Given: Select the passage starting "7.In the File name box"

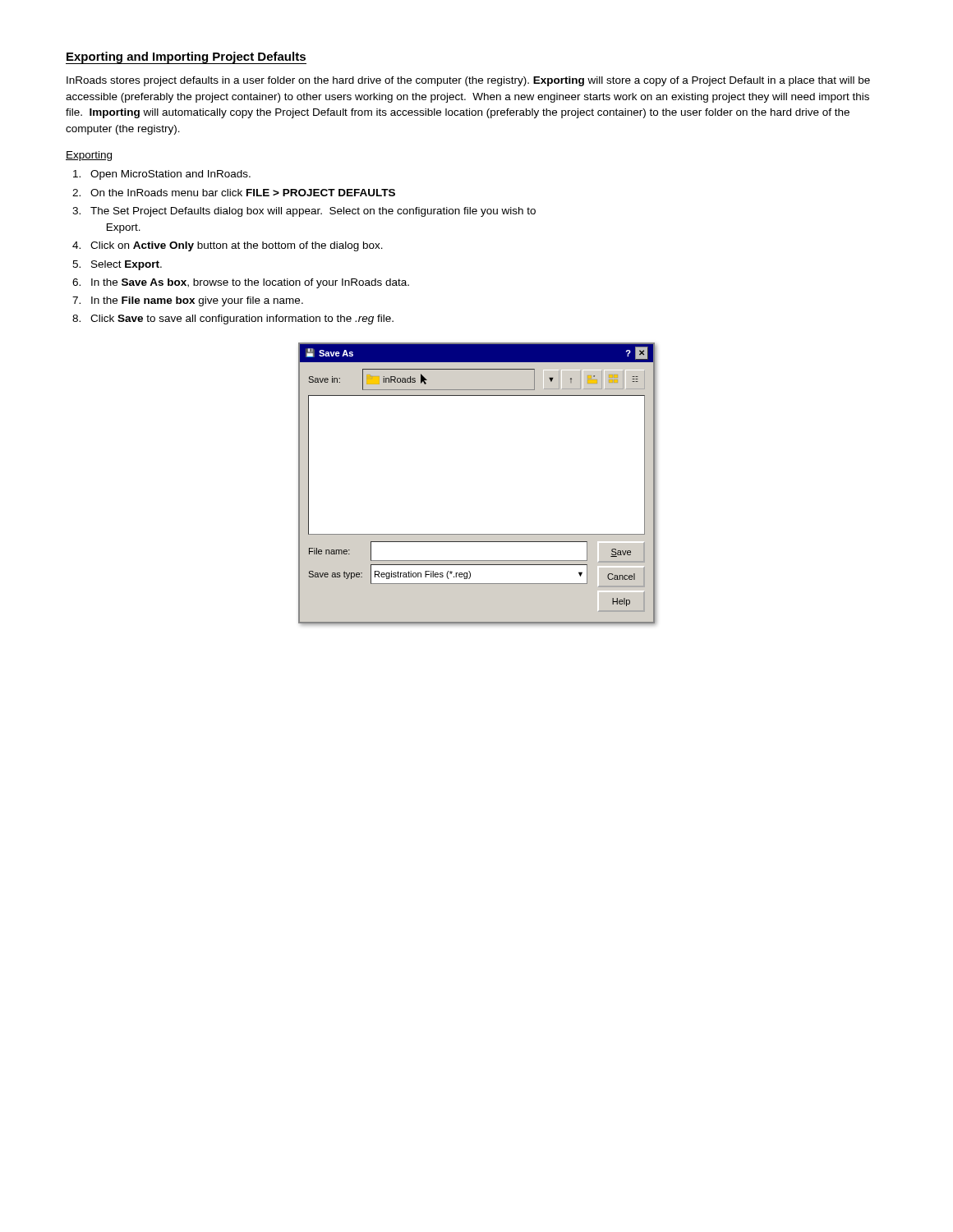Looking at the screenshot, I should (x=197, y=301).
